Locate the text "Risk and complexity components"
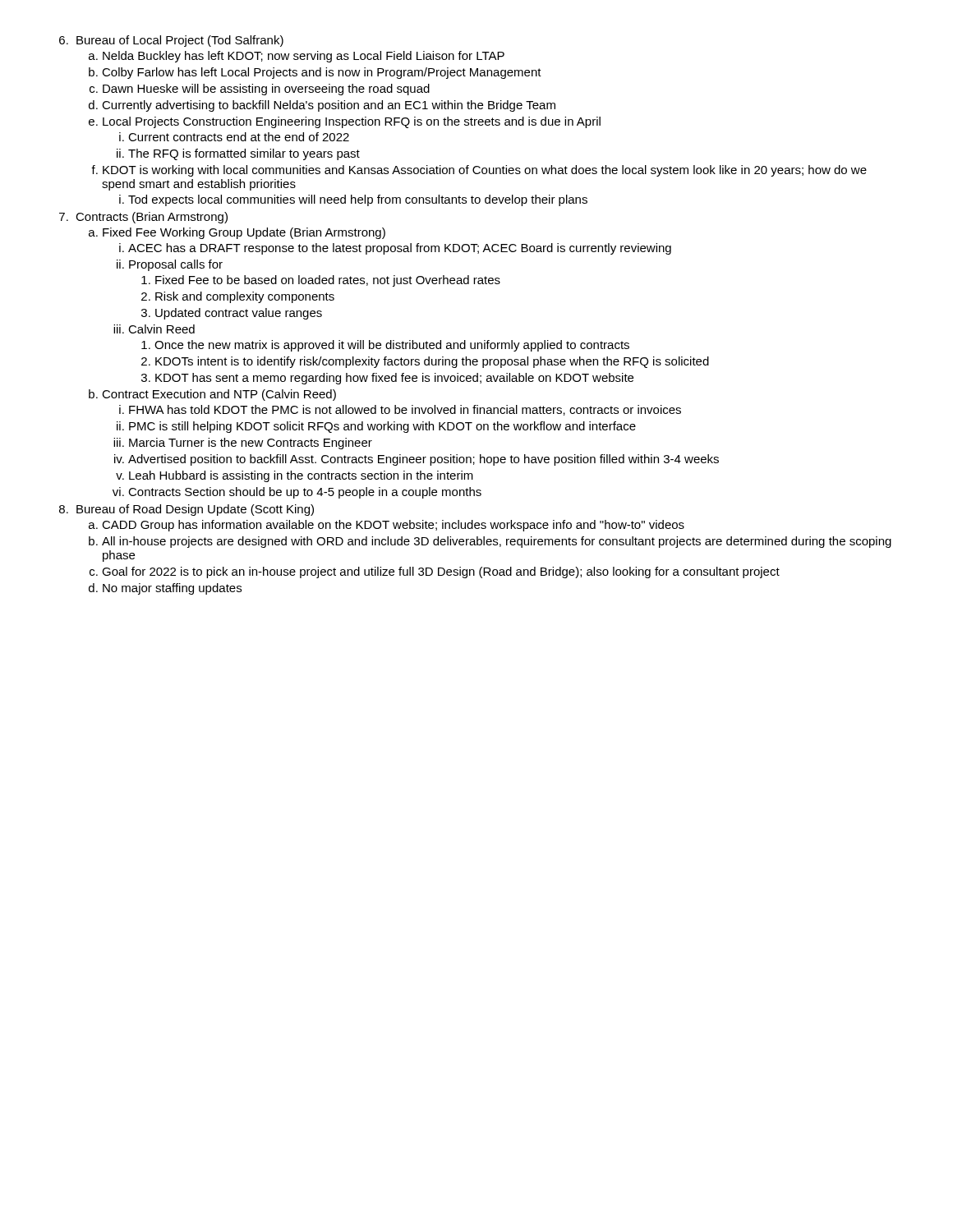The width and height of the screenshot is (953, 1232). 245,296
